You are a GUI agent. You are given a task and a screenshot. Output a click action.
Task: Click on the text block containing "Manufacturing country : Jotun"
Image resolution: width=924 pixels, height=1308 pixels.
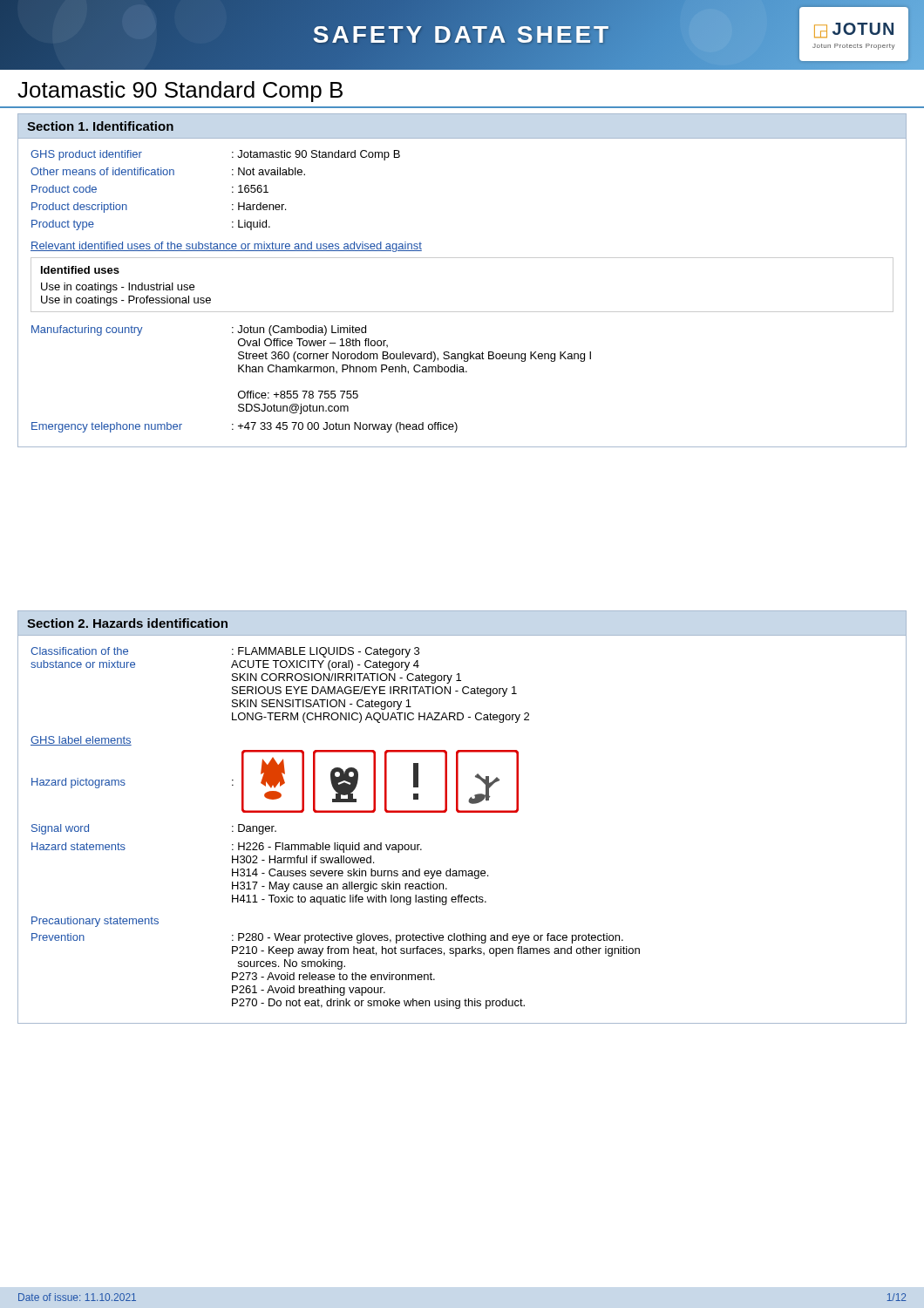[311, 368]
